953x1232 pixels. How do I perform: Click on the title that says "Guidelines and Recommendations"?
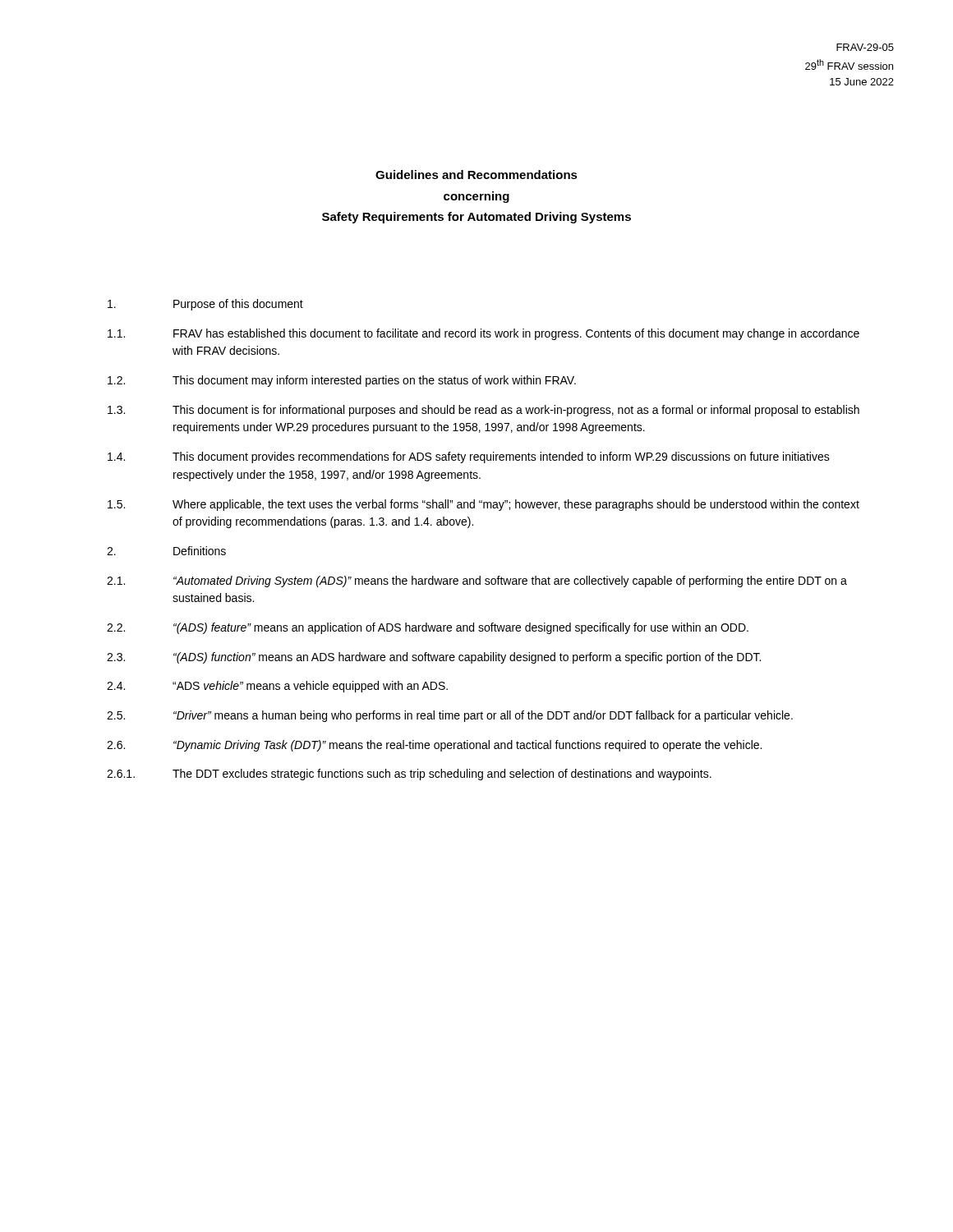pyautogui.click(x=476, y=195)
